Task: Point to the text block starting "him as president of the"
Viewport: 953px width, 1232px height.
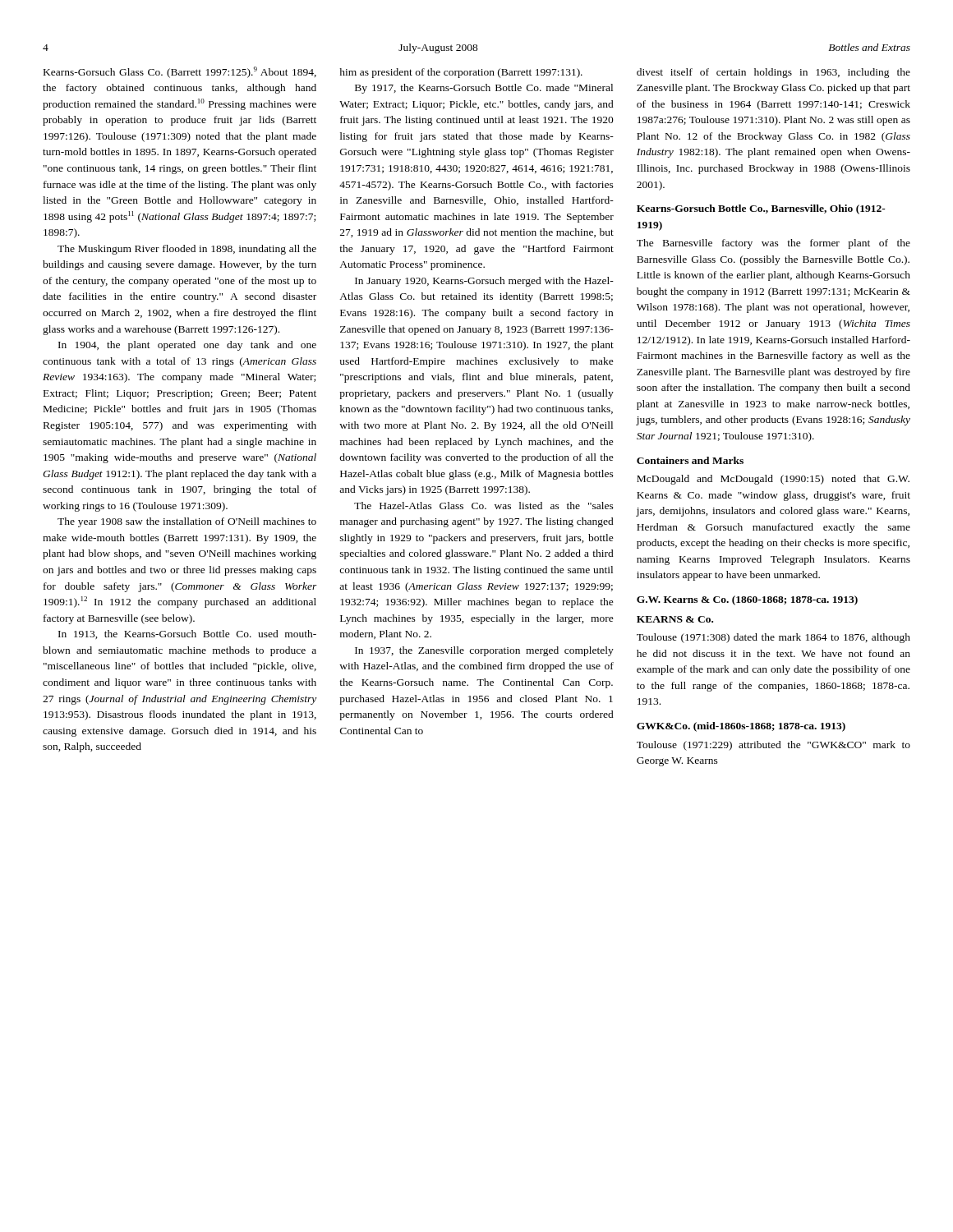Action: [x=476, y=72]
